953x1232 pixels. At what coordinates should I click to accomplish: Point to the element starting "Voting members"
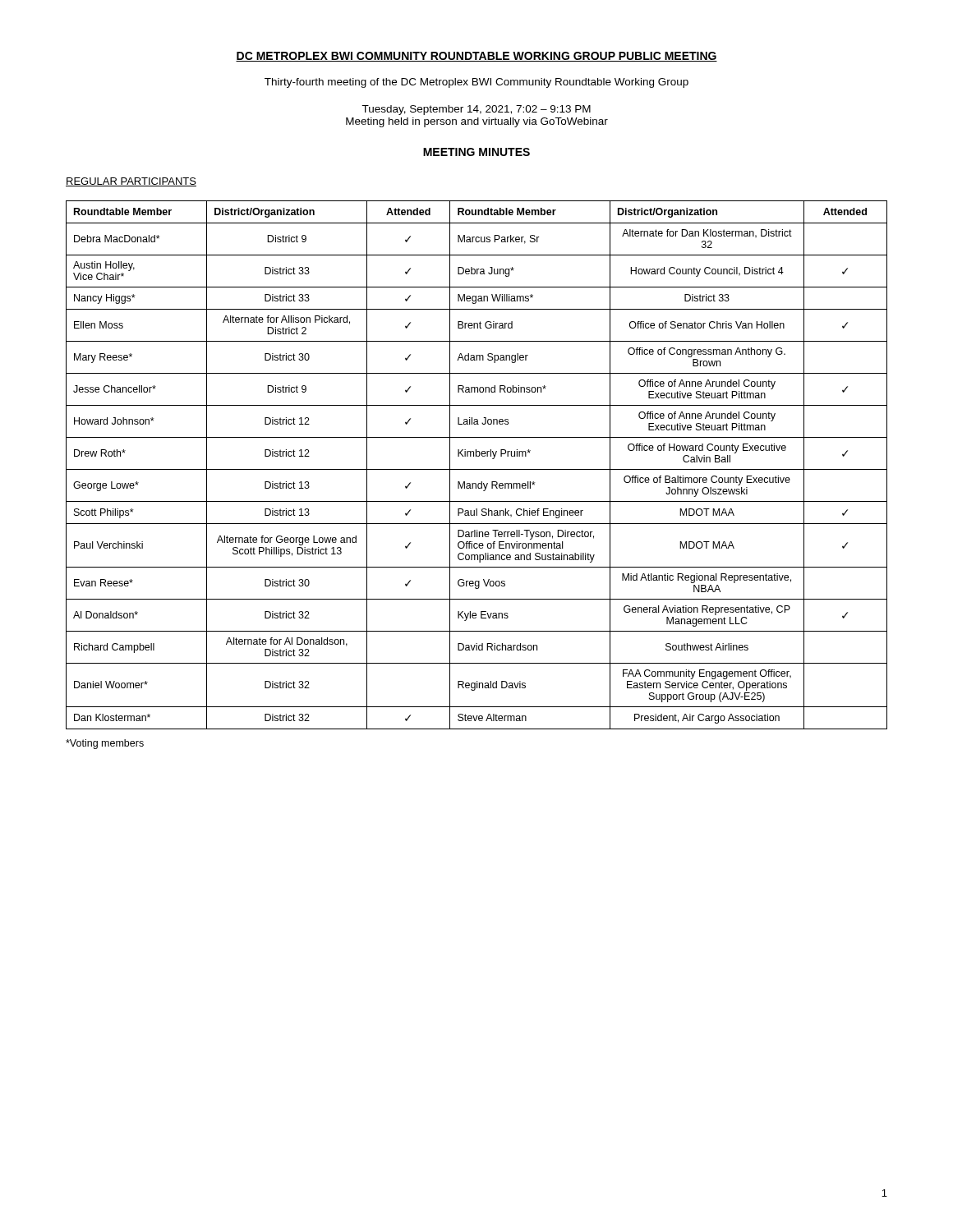(x=105, y=743)
